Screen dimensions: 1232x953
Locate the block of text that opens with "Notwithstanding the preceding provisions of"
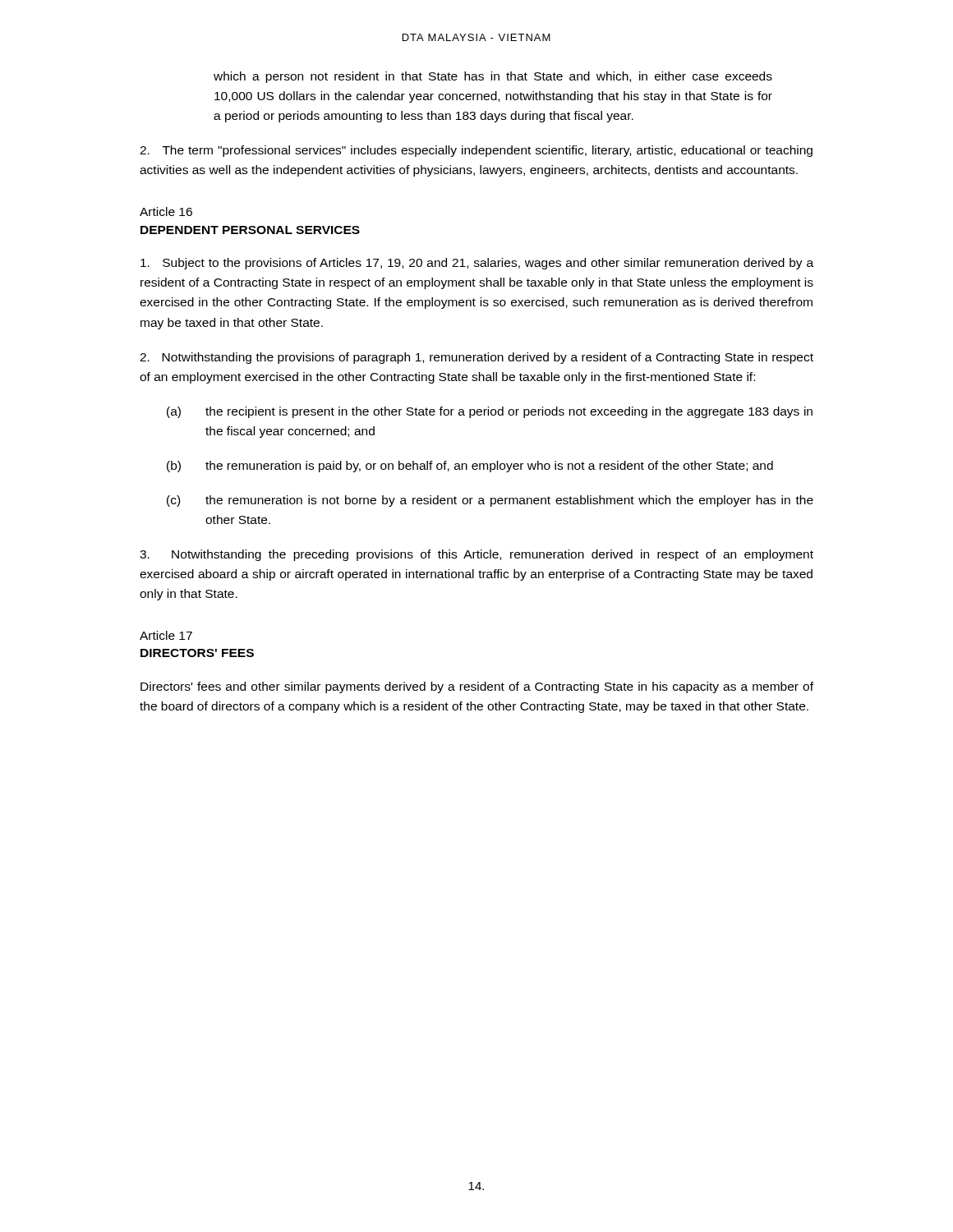tap(476, 573)
